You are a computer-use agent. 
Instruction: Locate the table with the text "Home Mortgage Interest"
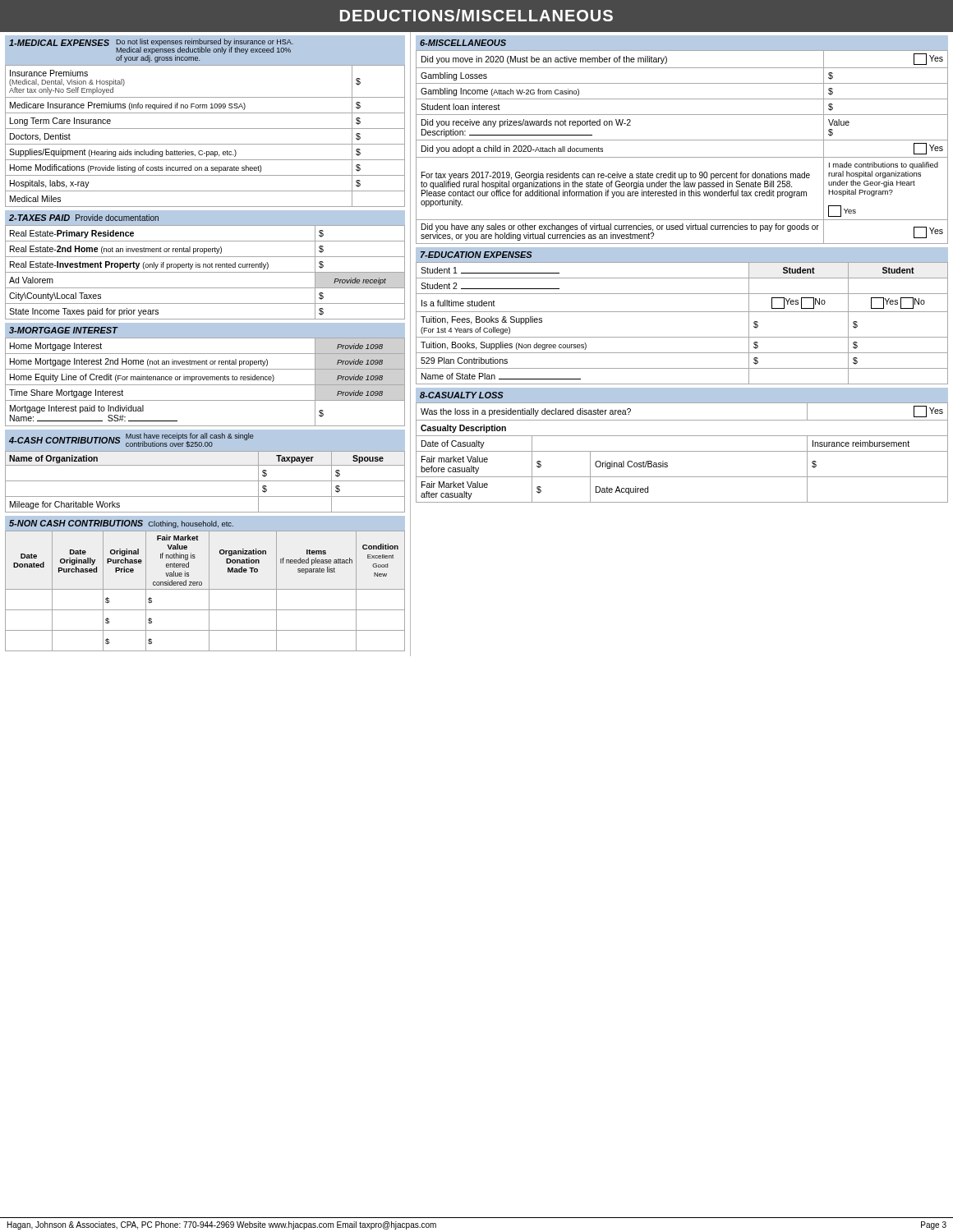tap(205, 382)
